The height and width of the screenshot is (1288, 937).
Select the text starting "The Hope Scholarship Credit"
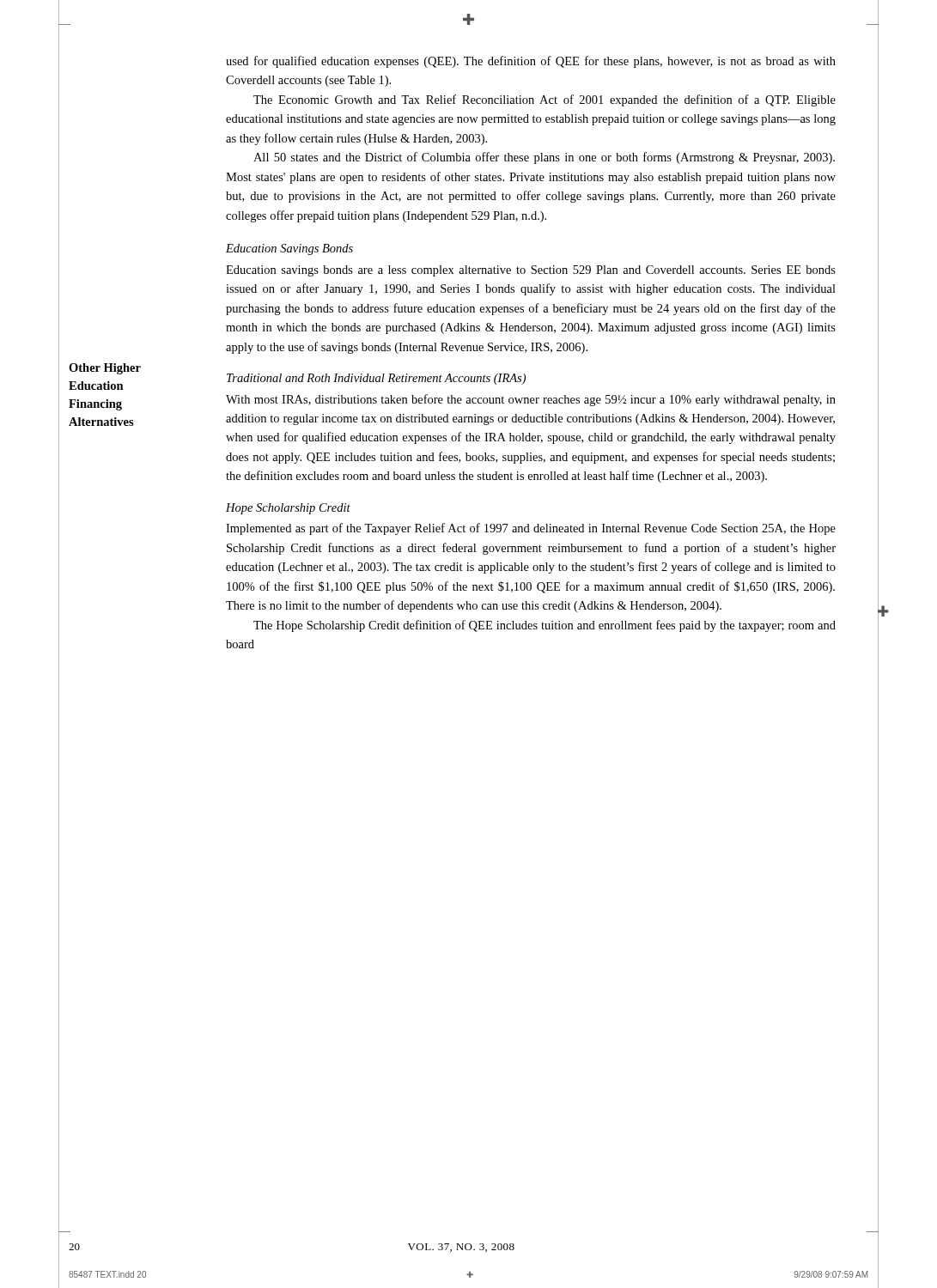click(531, 634)
